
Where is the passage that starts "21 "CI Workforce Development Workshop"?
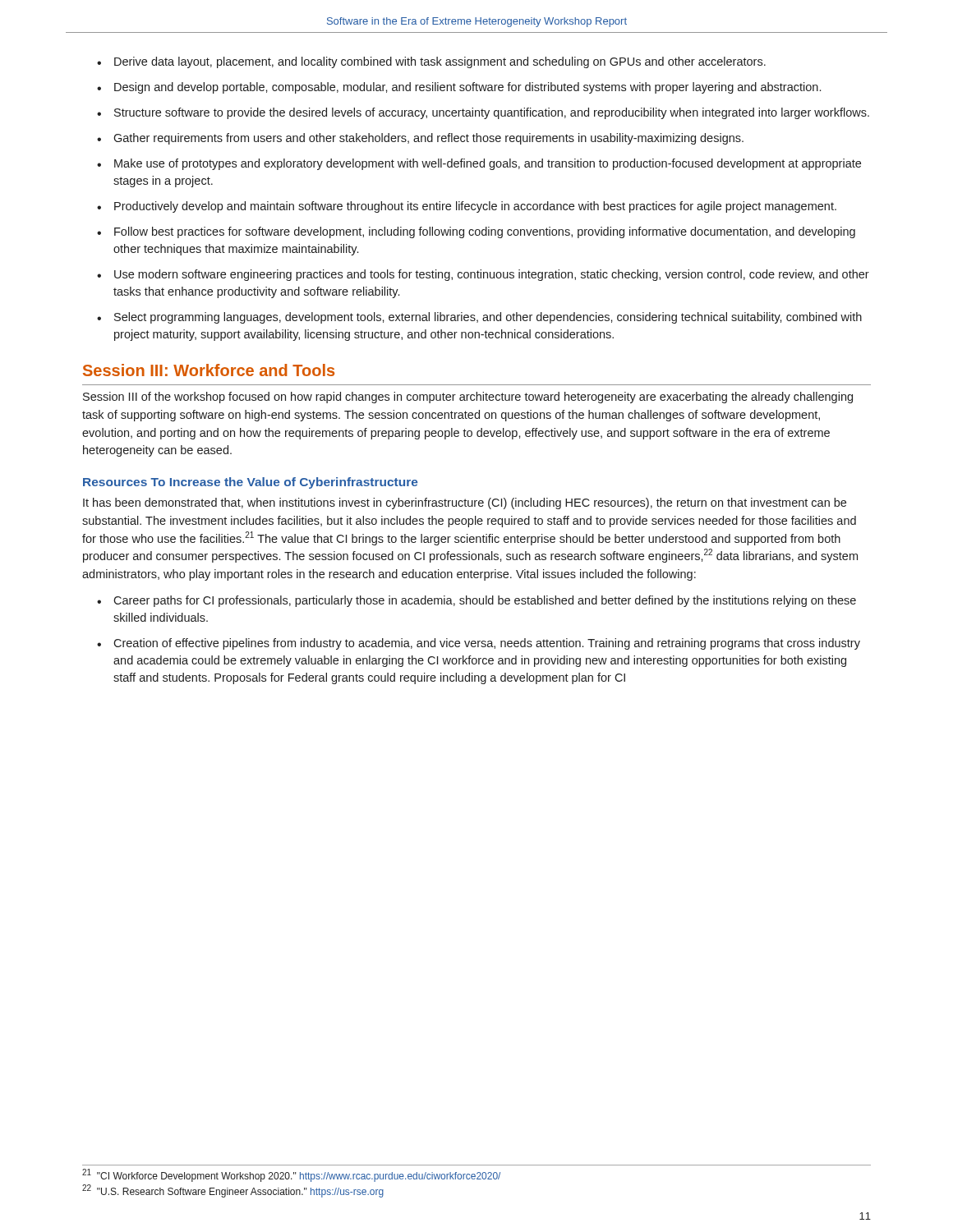coord(291,1176)
